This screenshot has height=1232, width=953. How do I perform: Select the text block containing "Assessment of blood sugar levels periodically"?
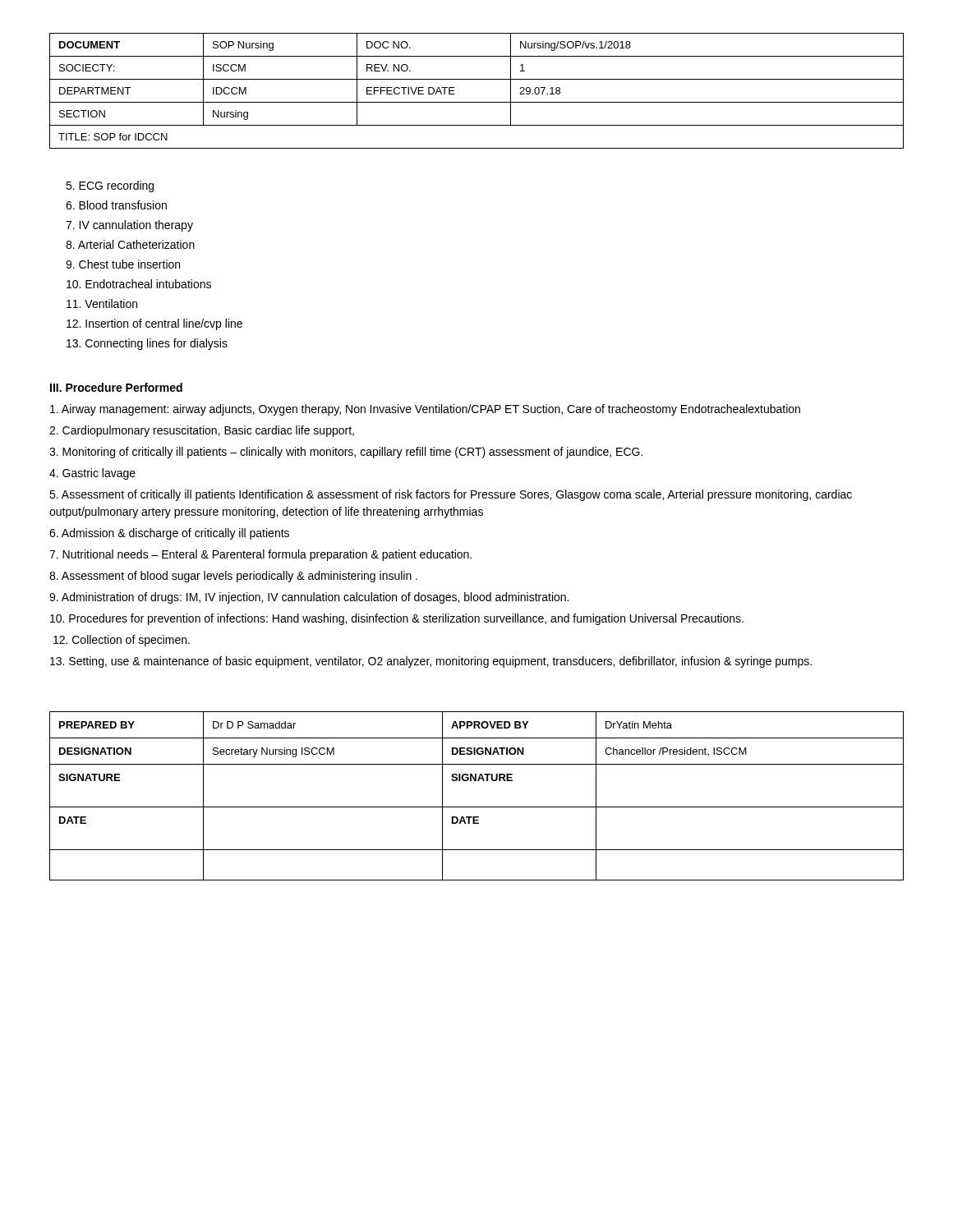[x=234, y=576]
